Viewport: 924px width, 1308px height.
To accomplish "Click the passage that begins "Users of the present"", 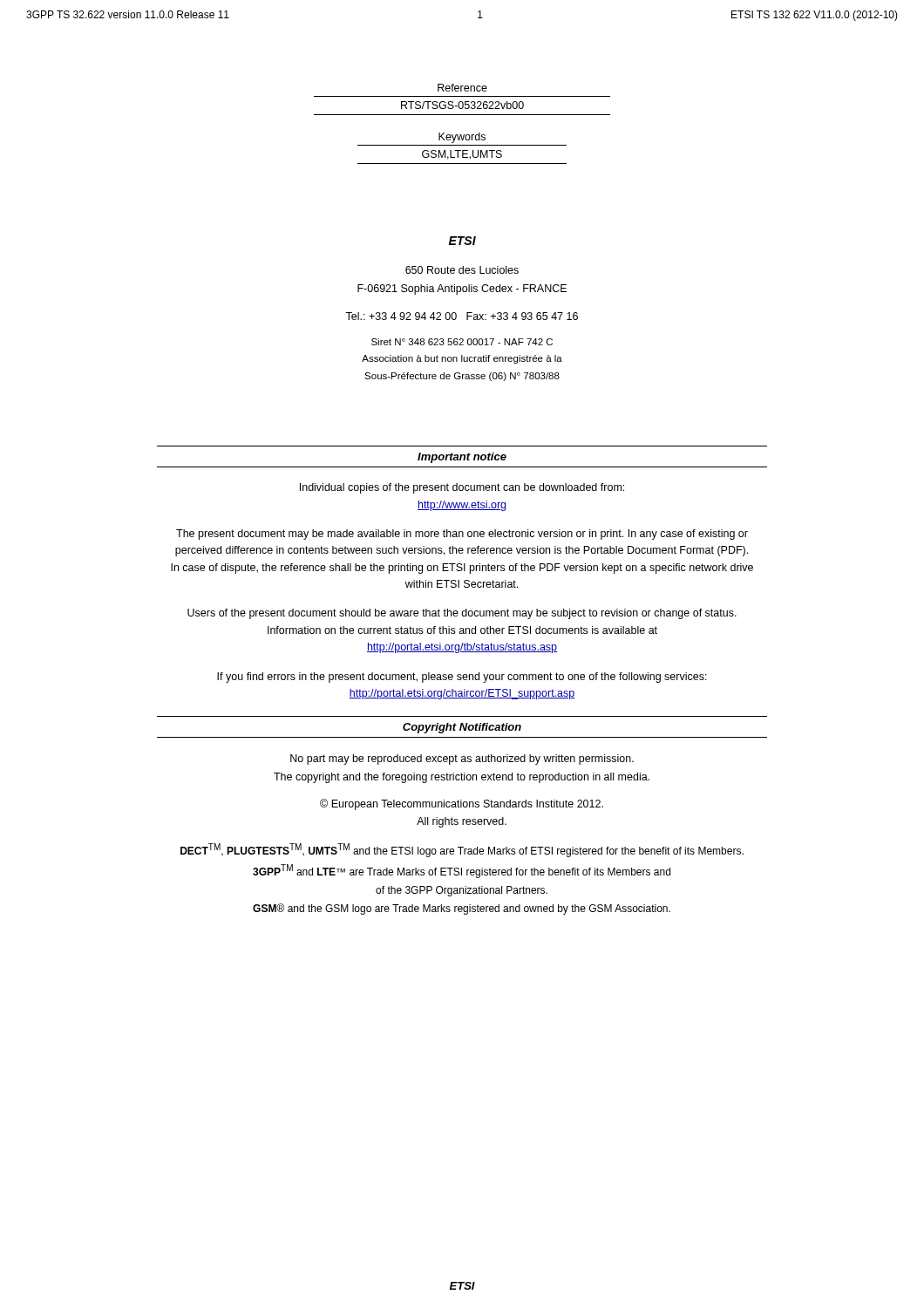I will [x=462, y=630].
